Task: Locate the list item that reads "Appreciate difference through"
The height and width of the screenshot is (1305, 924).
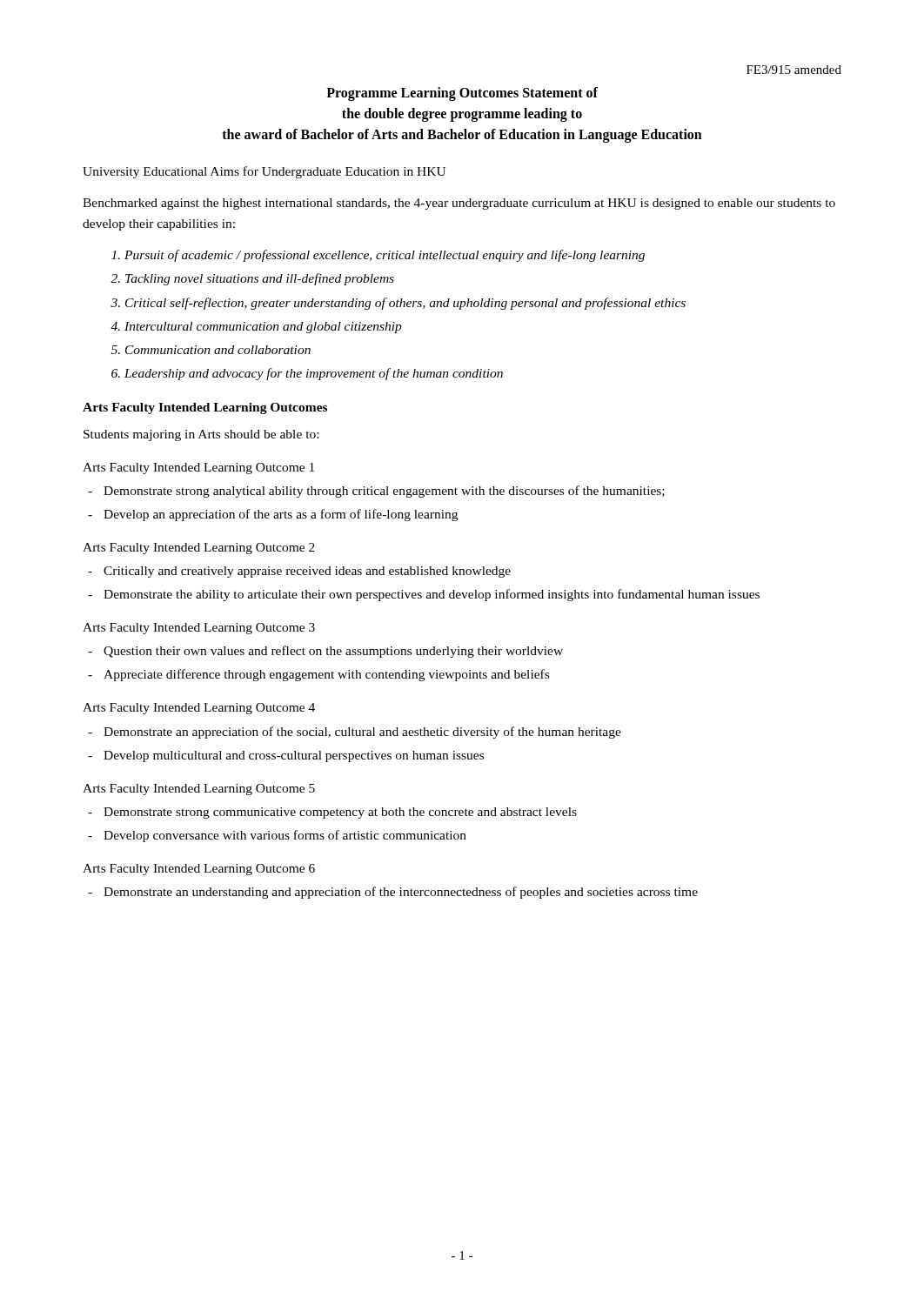Action: (327, 674)
